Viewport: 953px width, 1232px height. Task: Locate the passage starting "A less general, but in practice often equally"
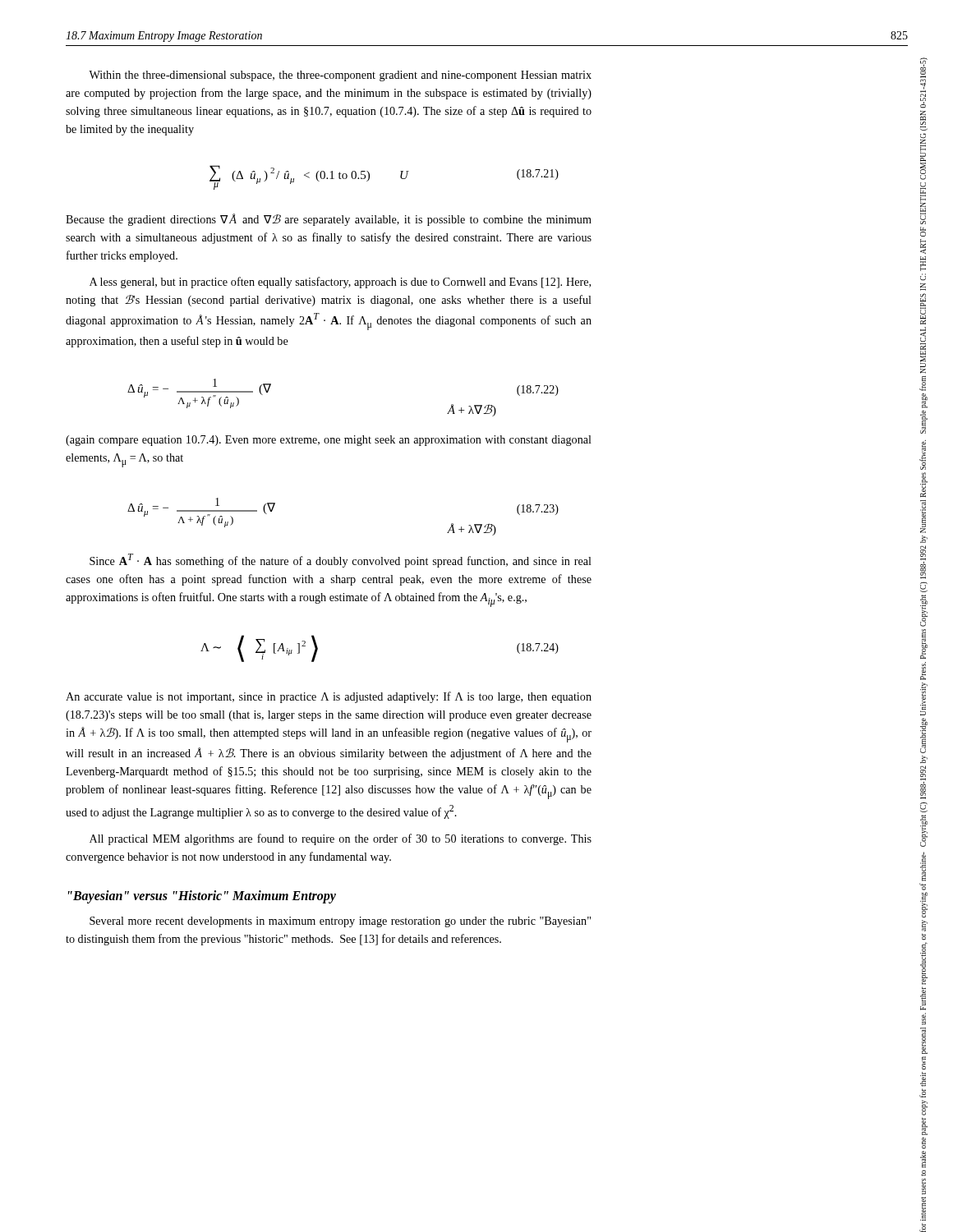tap(329, 311)
